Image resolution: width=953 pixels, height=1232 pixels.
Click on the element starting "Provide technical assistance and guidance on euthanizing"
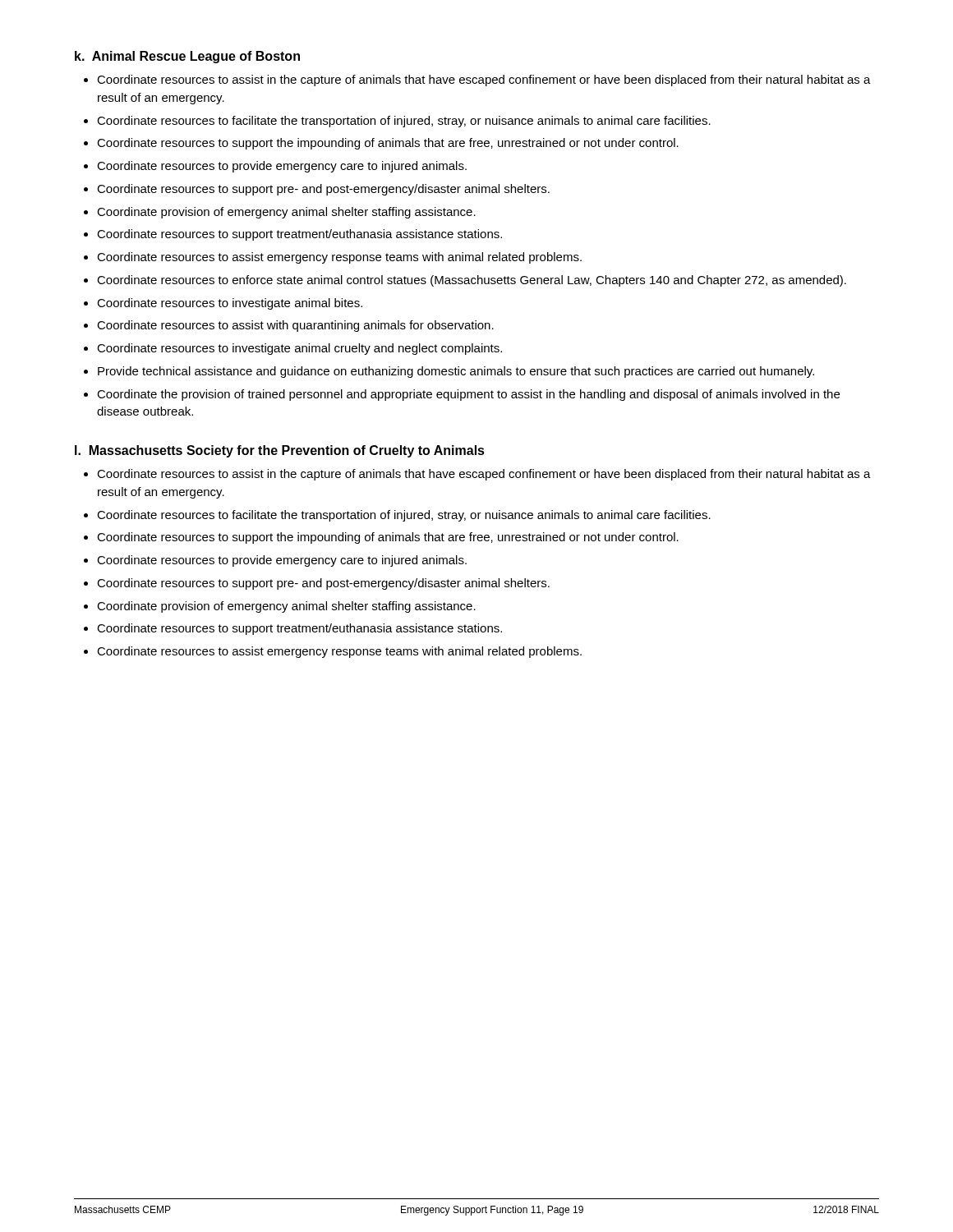(456, 371)
